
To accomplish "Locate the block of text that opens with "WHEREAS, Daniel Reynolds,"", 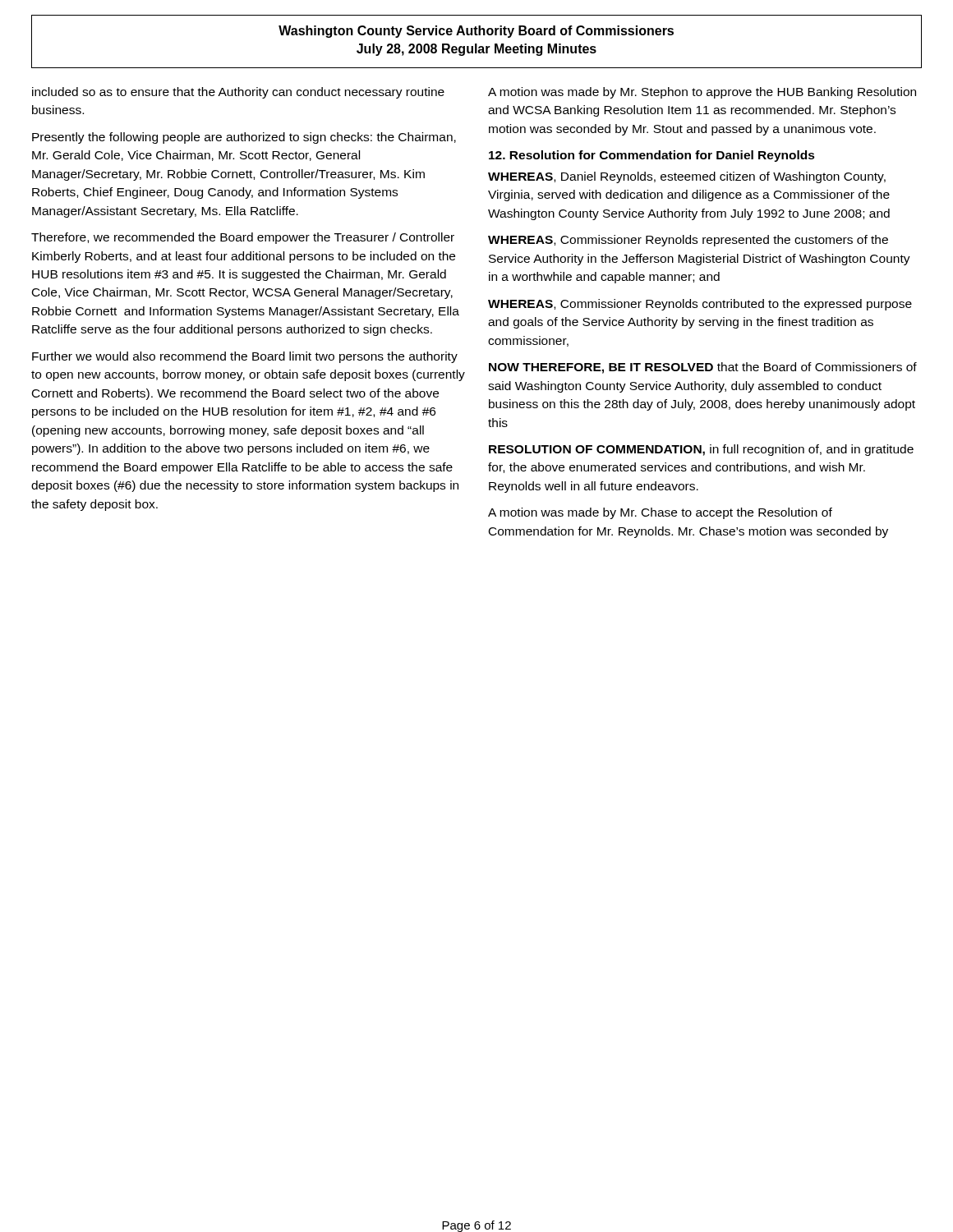I will (705, 354).
